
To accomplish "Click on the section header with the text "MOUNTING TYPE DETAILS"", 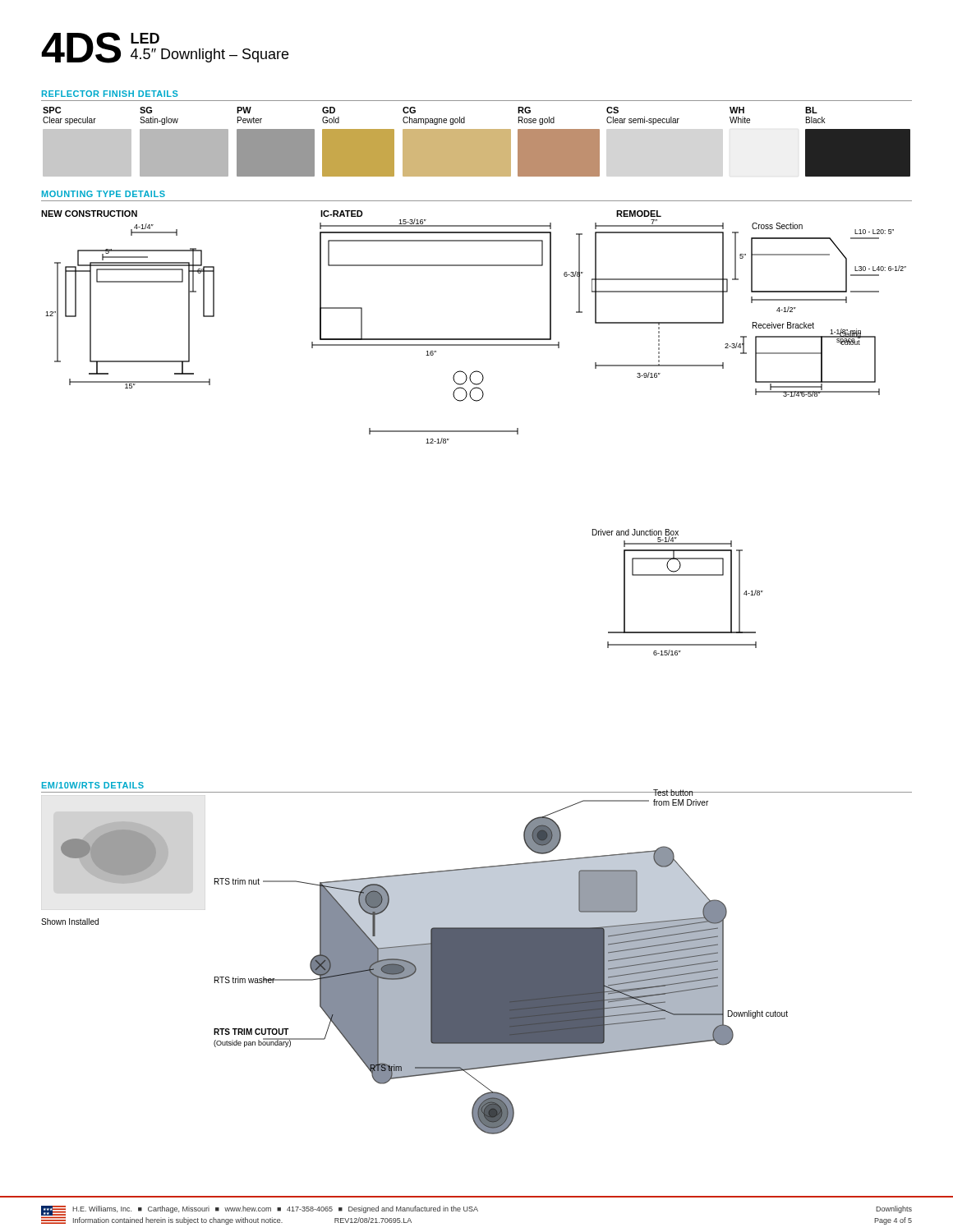I will coord(476,195).
